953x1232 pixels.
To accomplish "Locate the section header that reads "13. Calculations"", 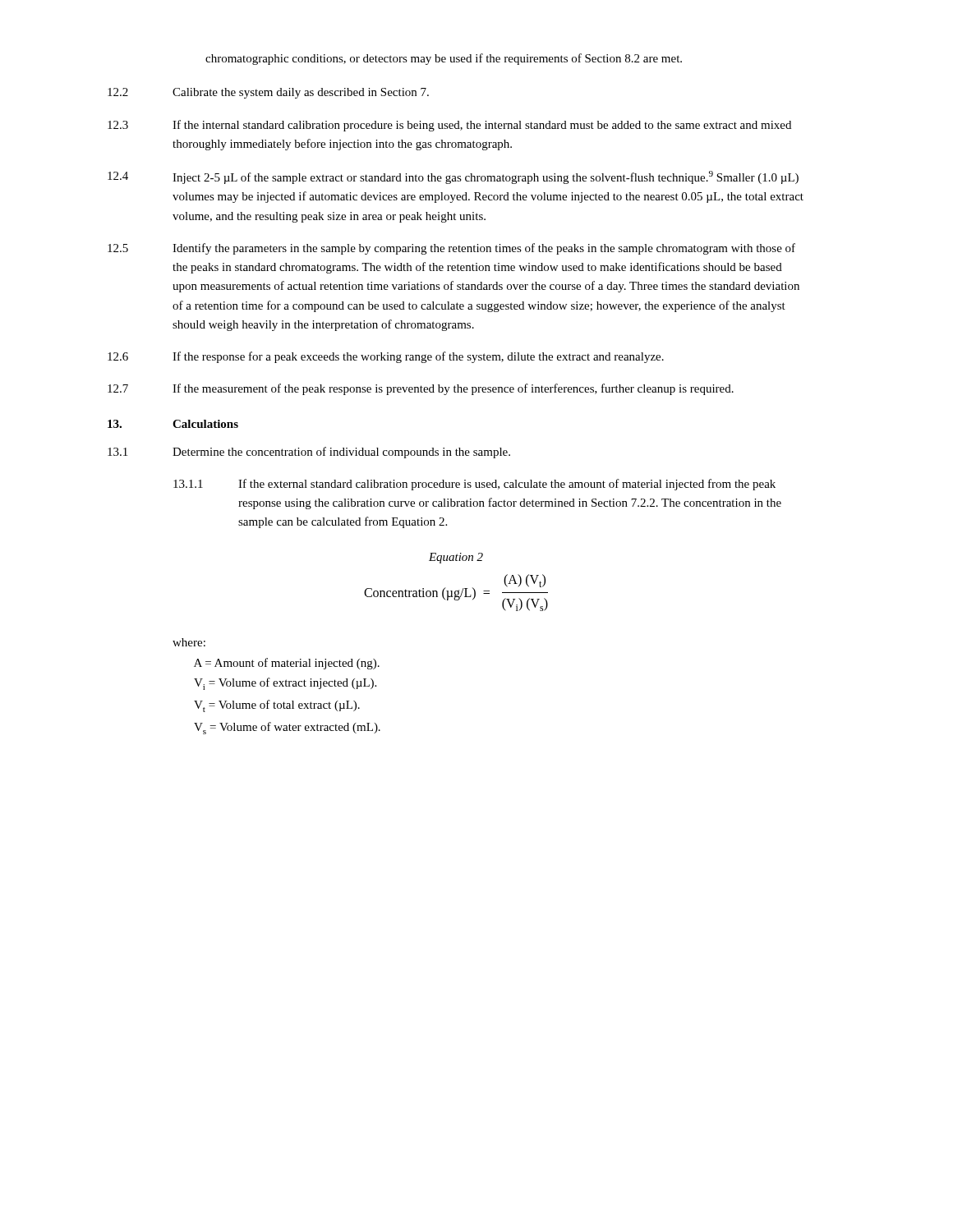I will click(x=173, y=424).
